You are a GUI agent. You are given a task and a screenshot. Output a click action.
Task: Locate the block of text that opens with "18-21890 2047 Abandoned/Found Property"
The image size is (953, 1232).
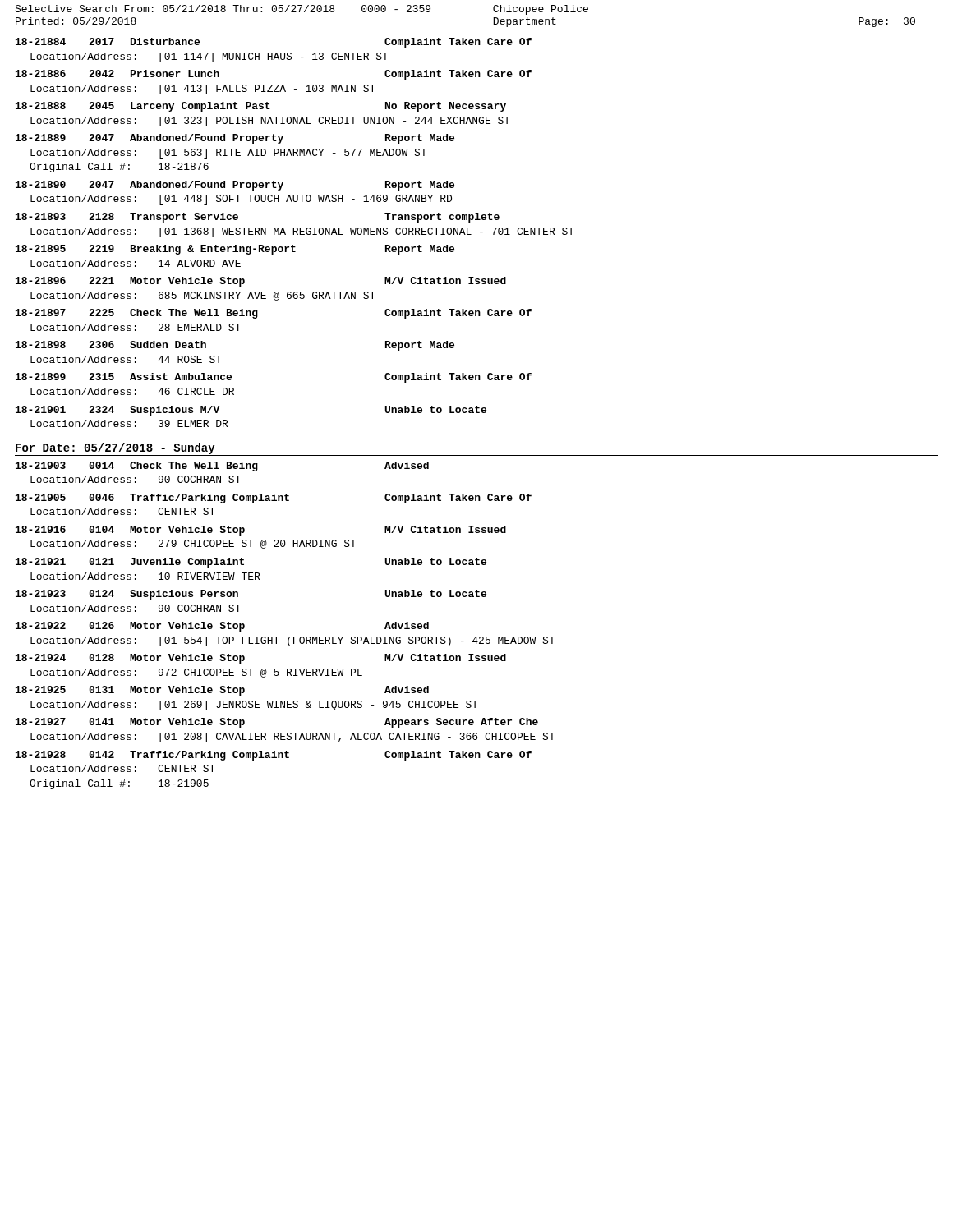235,186
